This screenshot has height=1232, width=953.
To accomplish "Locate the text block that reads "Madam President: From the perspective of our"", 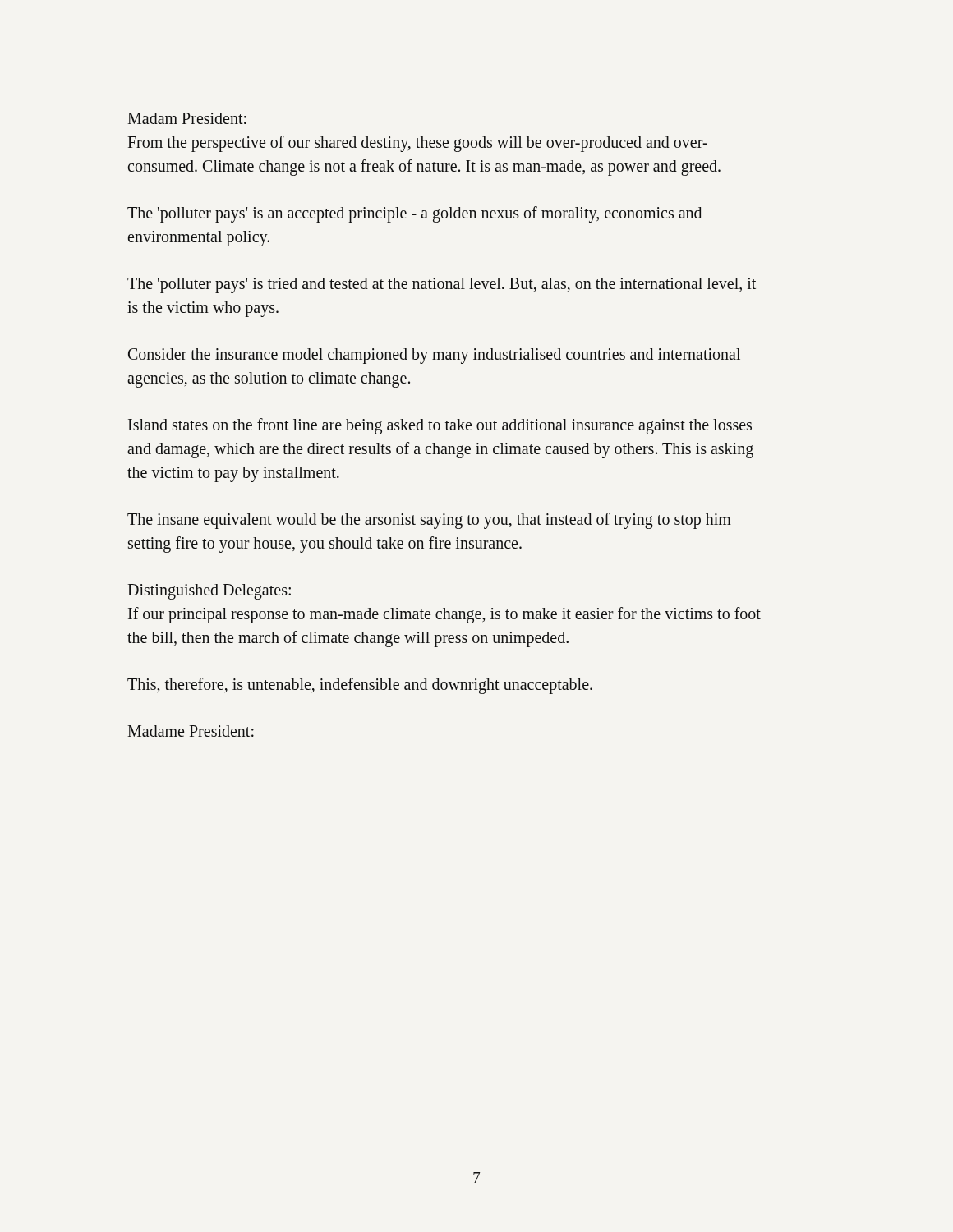I will 424,142.
